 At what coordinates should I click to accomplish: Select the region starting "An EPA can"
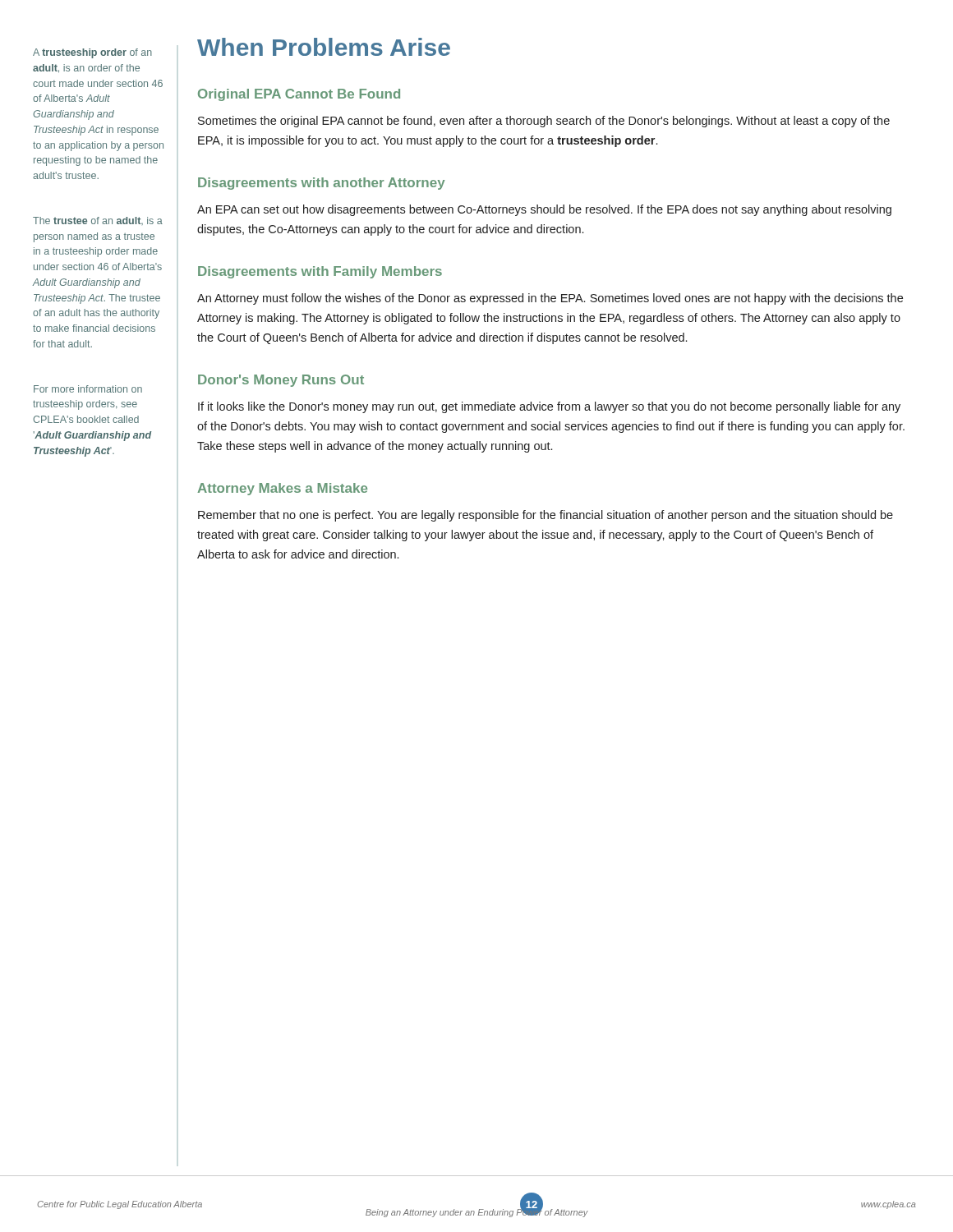point(545,219)
